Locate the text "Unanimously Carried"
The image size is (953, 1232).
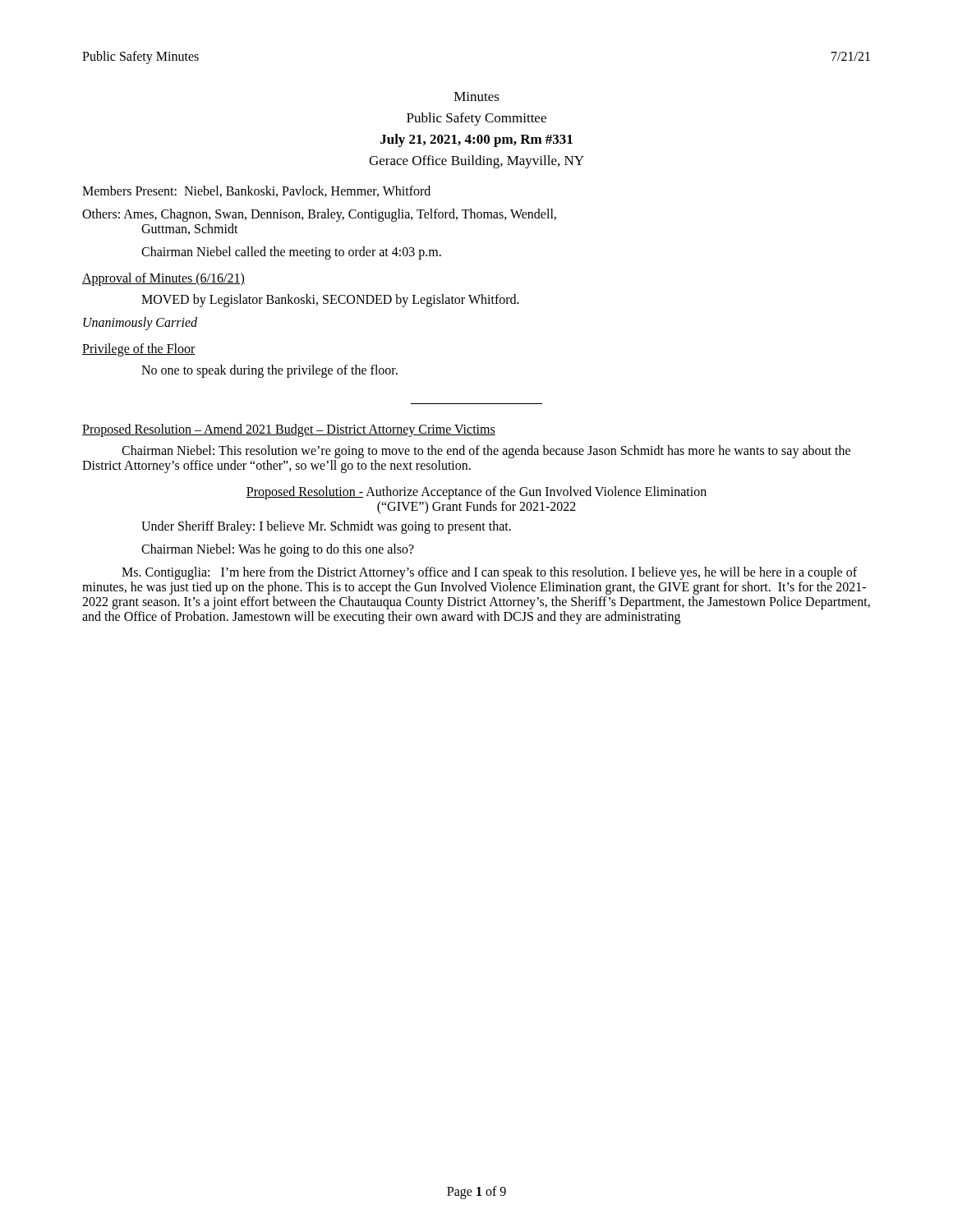(x=140, y=322)
